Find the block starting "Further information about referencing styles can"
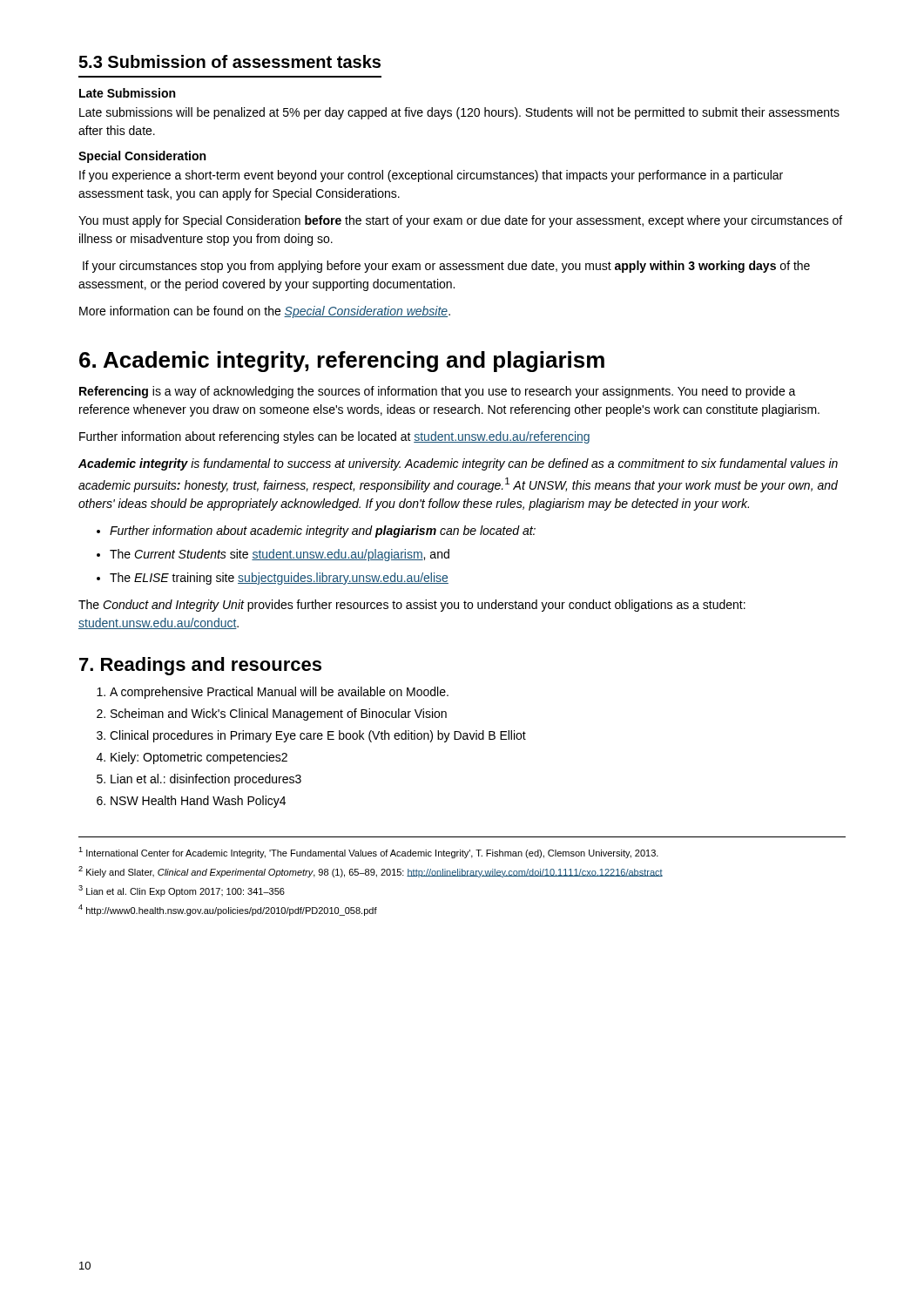The height and width of the screenshot is (1307, 924). pos(462,437)
